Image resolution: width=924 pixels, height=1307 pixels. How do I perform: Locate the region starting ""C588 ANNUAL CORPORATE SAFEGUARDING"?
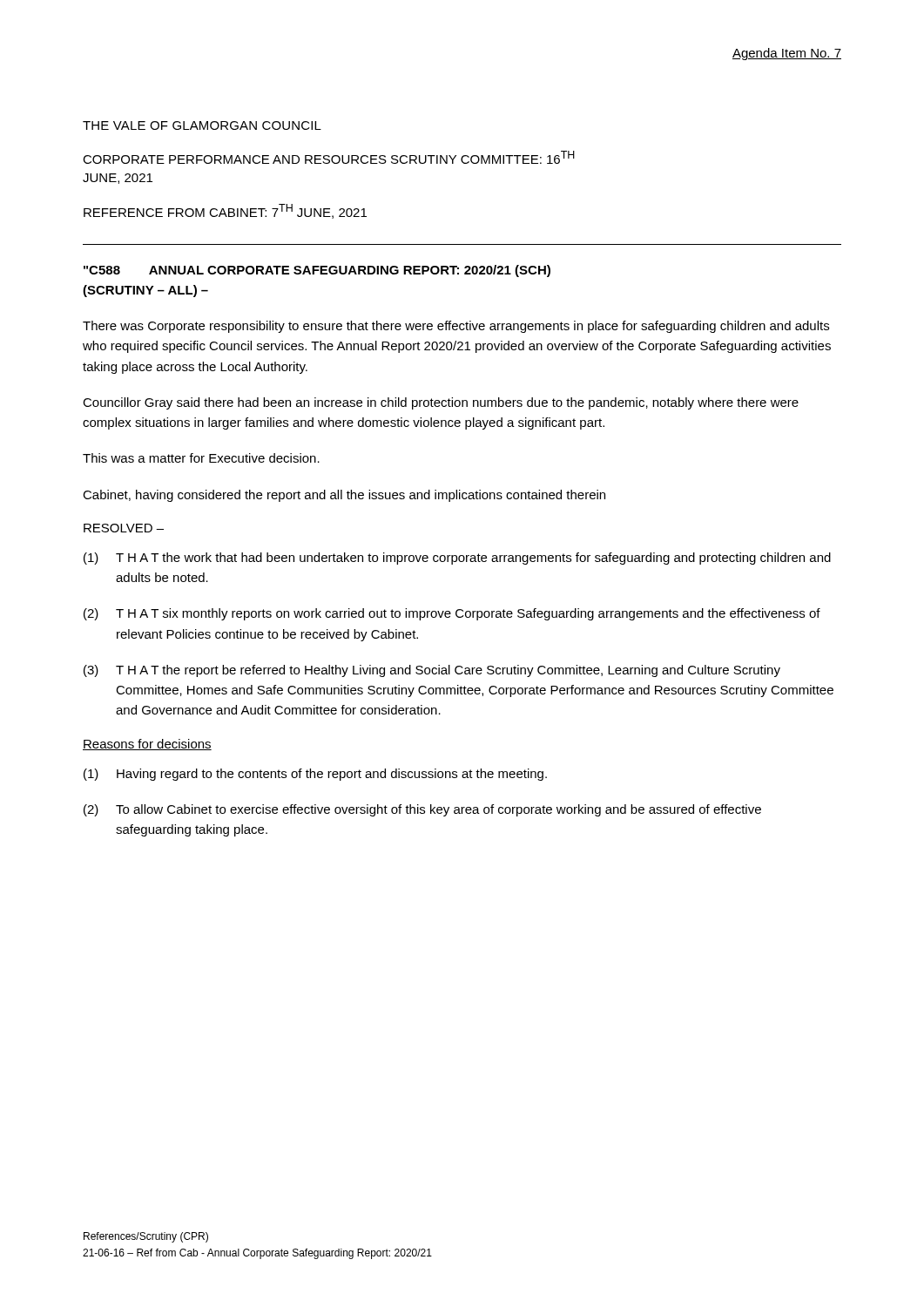tap(317, 280)
